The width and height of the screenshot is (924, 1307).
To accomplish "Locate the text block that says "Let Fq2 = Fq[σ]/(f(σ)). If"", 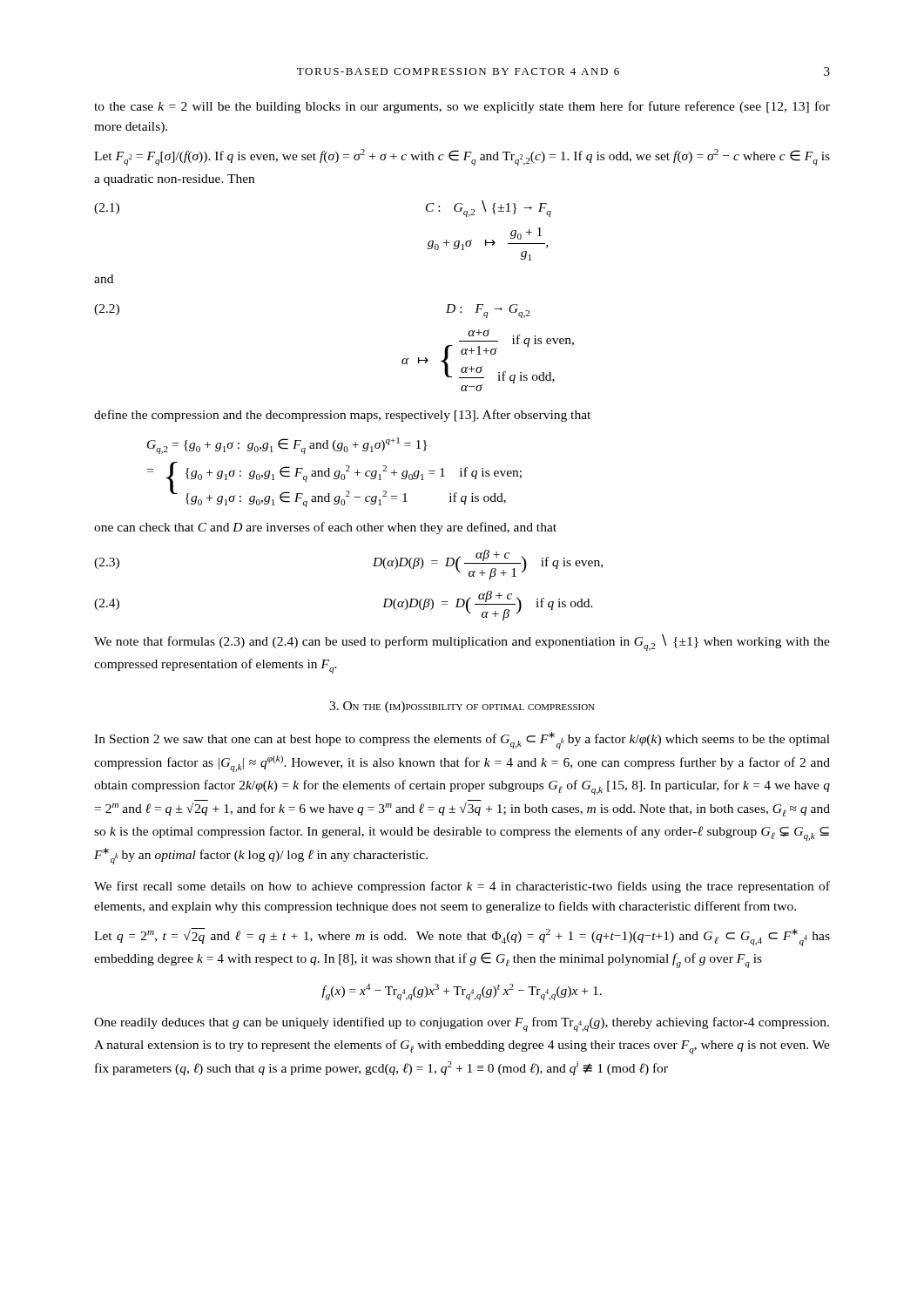I will [462, 166].
